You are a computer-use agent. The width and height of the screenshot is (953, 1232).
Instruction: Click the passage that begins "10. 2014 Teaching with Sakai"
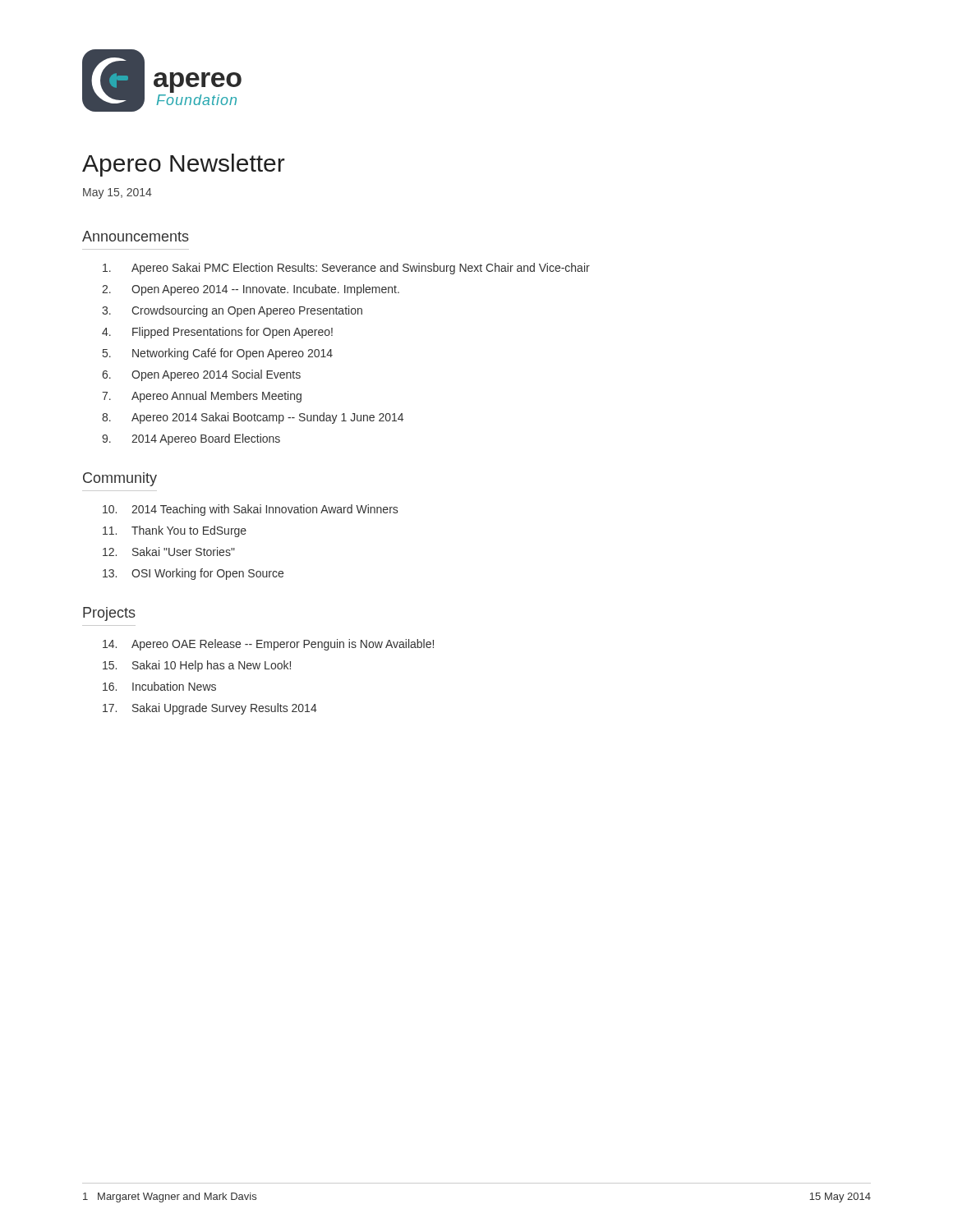[250, 509]
